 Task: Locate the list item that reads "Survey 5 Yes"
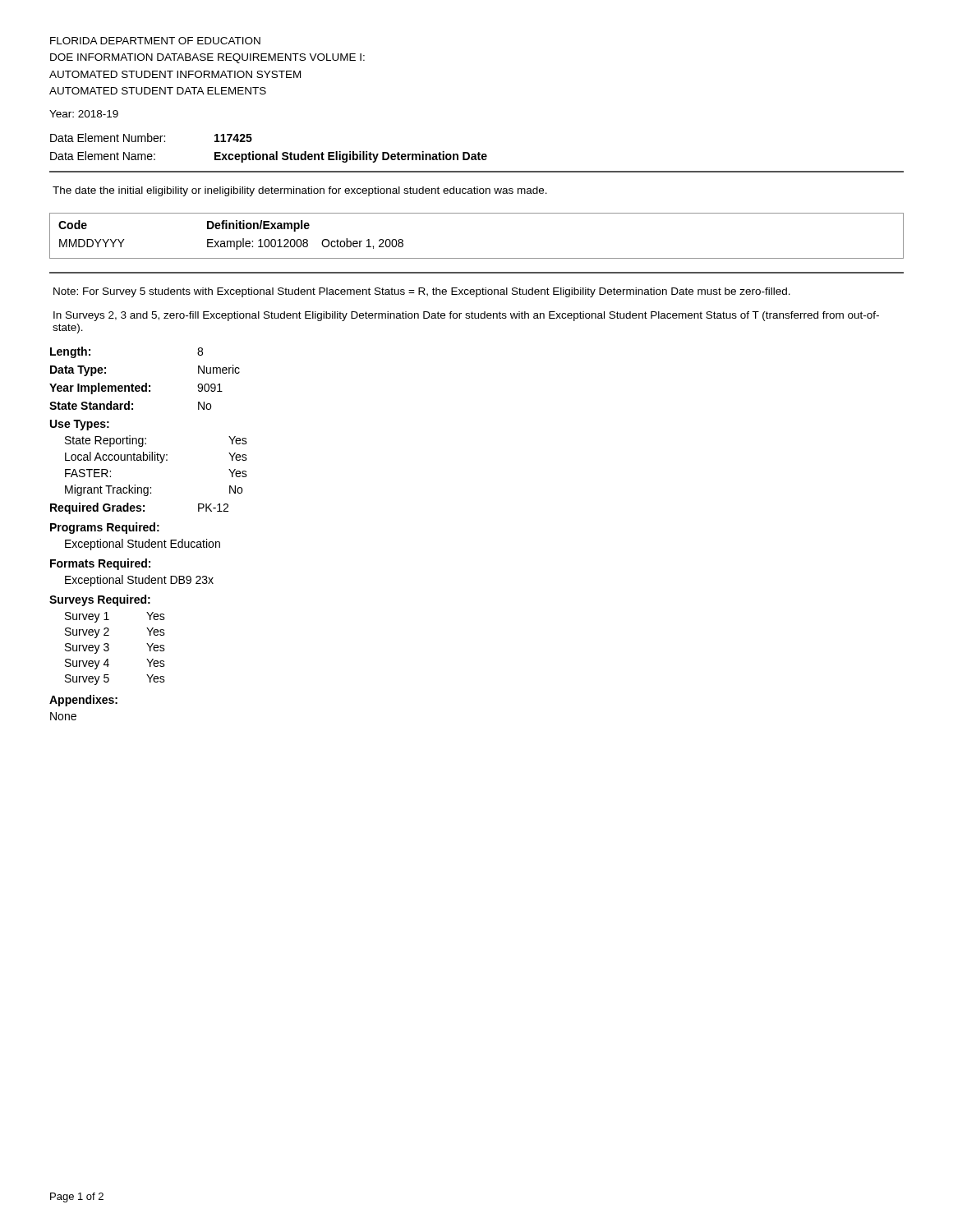(115, 678)
